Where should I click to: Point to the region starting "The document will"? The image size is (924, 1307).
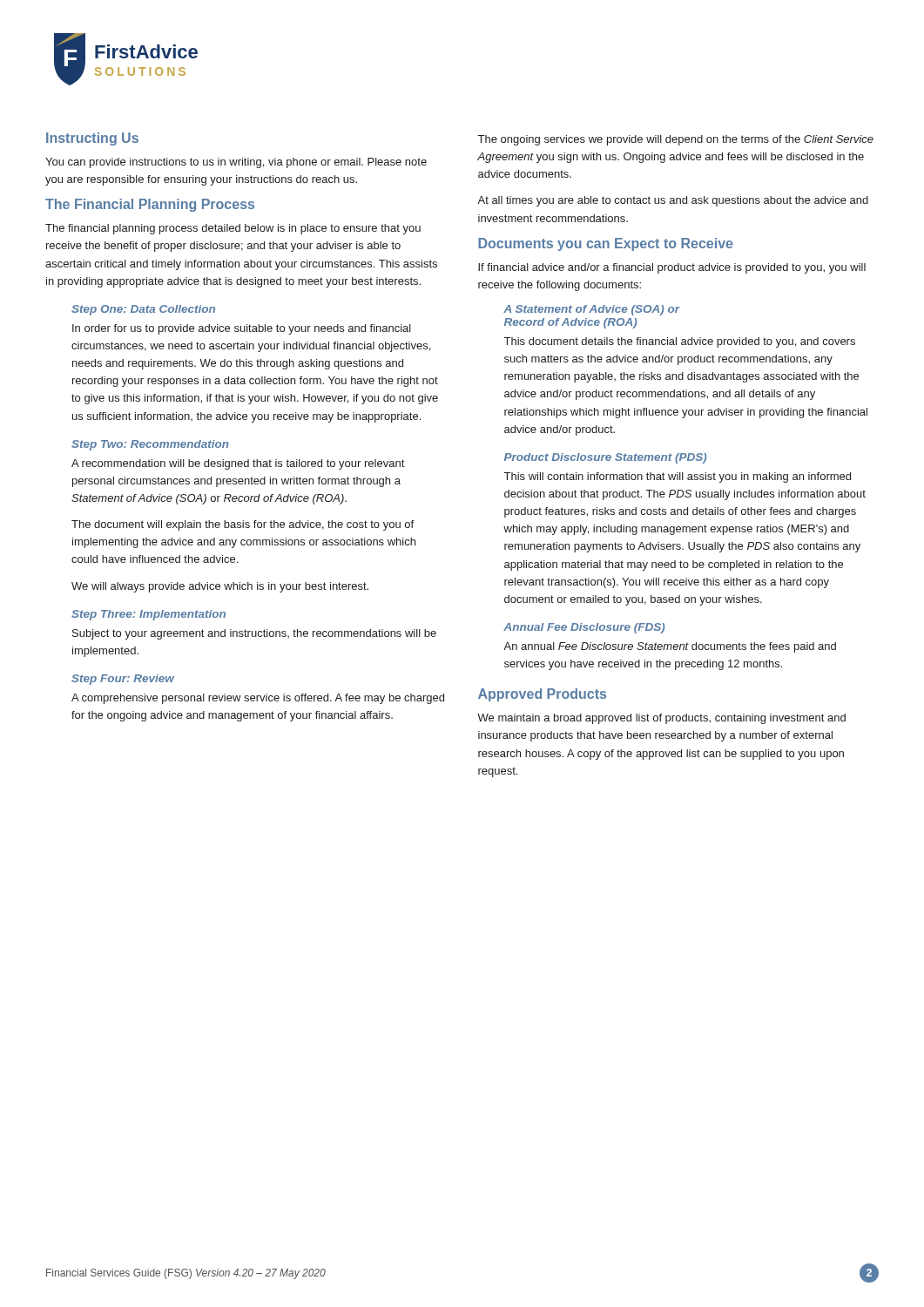(x=259, y=542)
